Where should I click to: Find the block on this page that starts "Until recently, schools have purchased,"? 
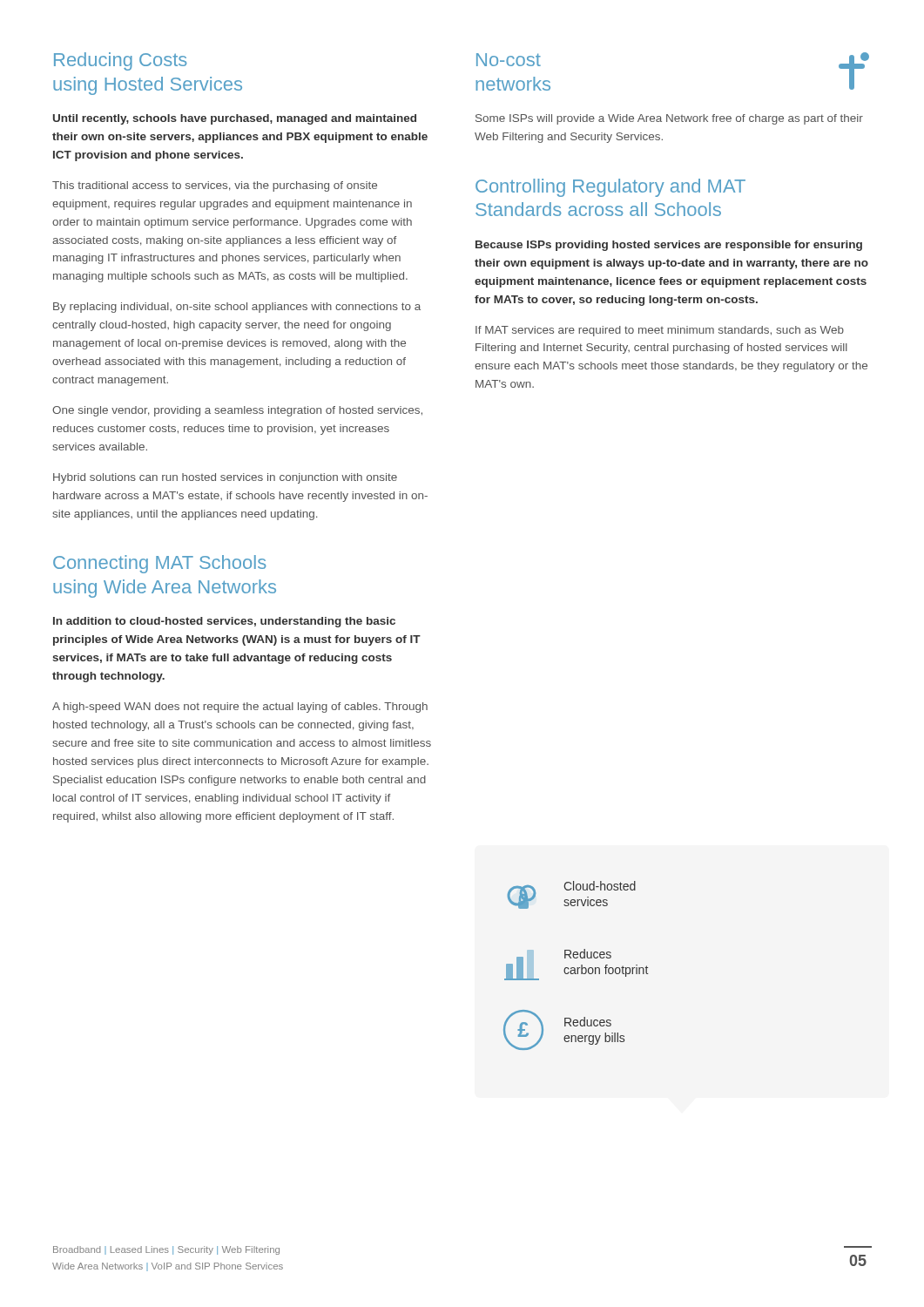[x=244, y=137]
